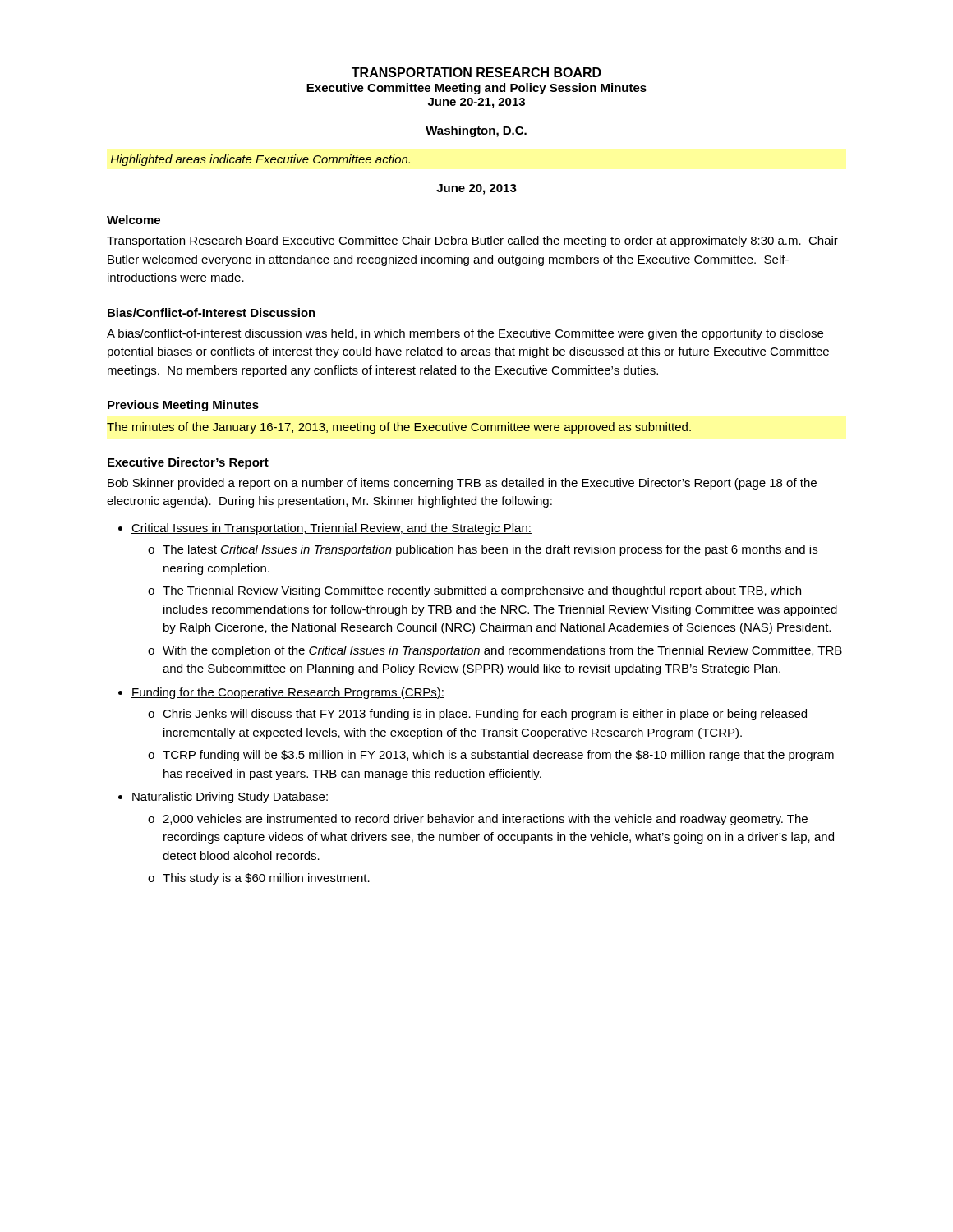Locate the text that reads "Highlighted areas indicate Executive Committee action."
Viewport: 953px width, 1232px height.
tap(261, 159)
